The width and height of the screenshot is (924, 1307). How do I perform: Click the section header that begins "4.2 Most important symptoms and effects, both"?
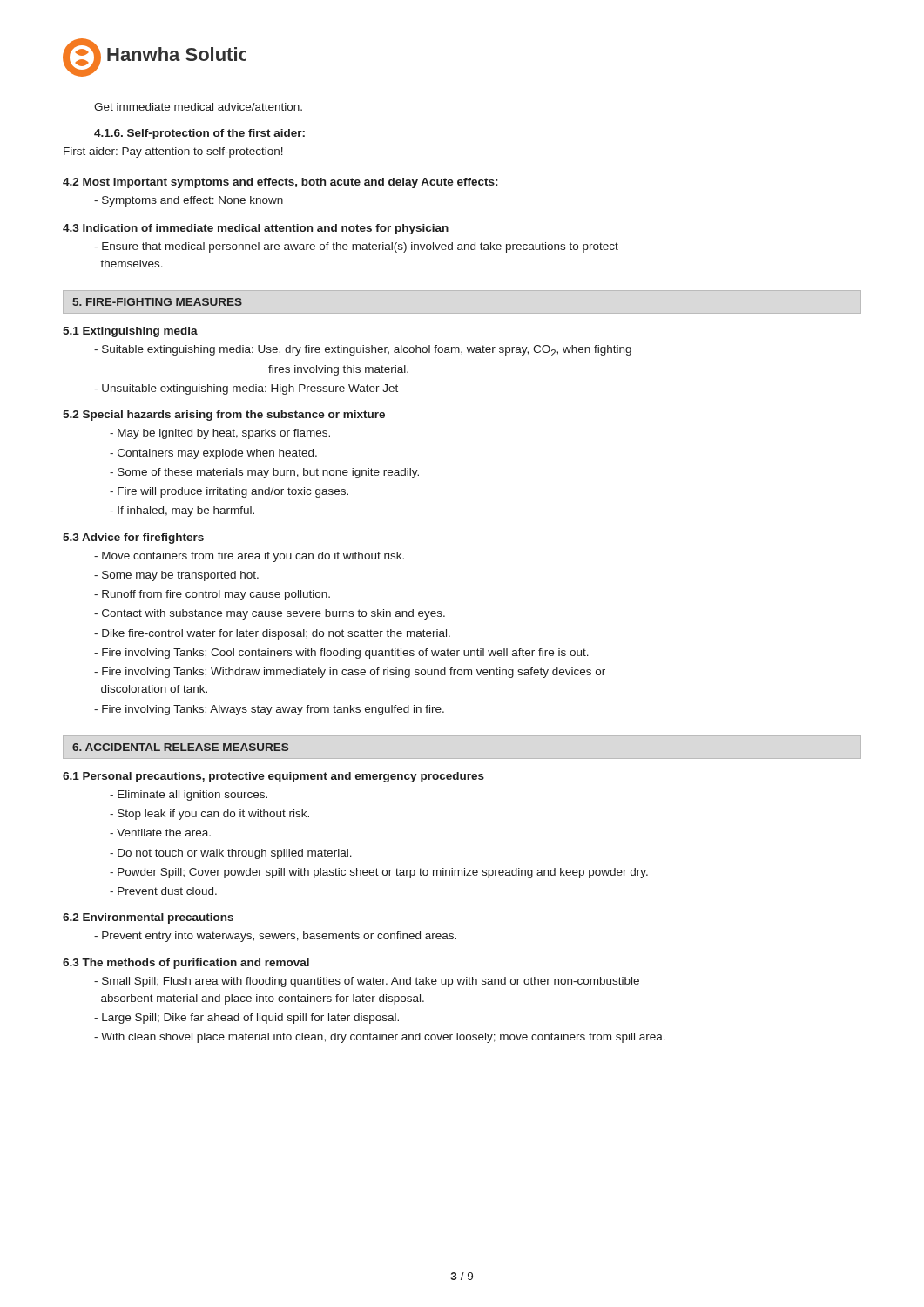(281, 181)
